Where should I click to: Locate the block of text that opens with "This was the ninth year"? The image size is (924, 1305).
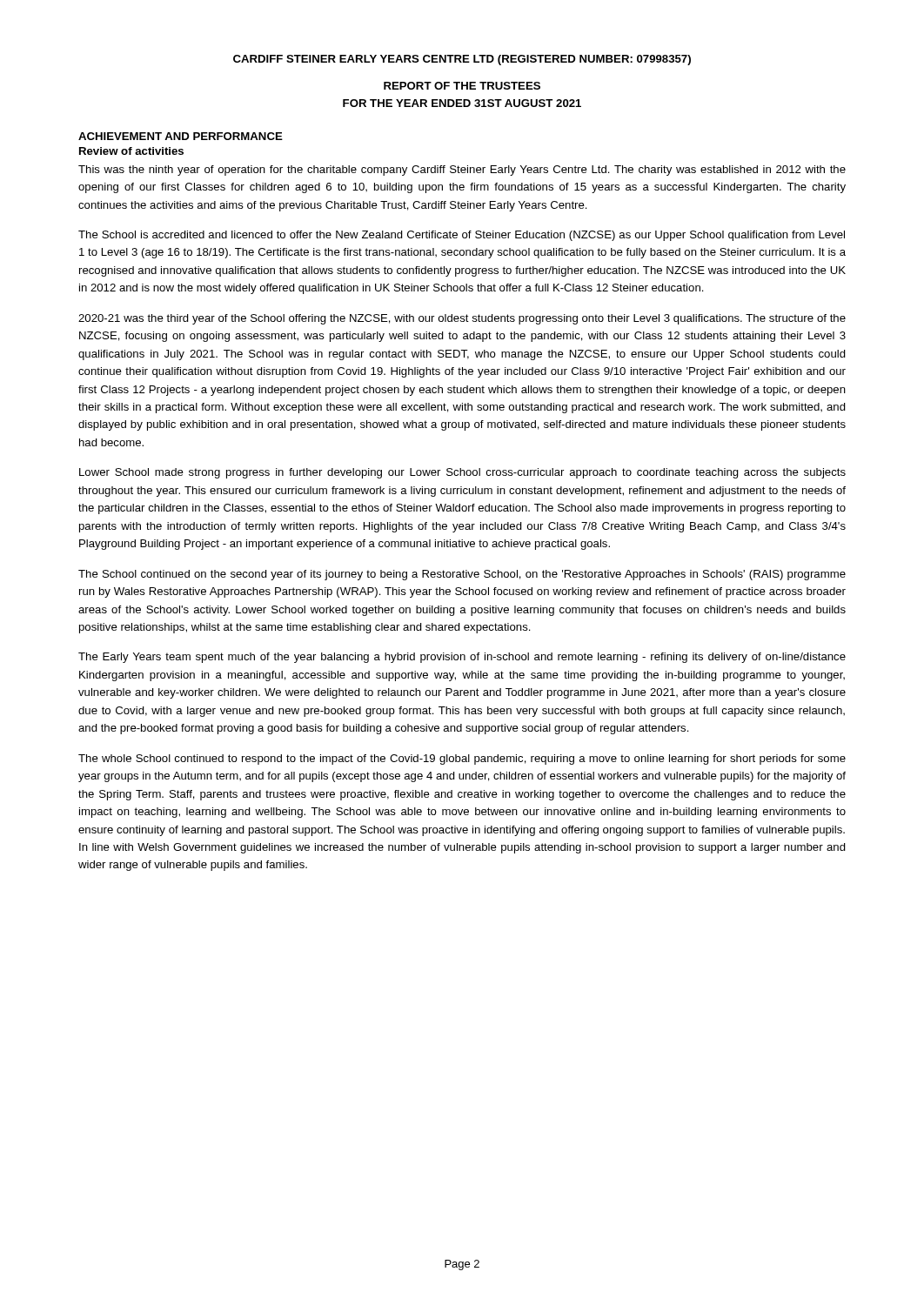point(462,187)
